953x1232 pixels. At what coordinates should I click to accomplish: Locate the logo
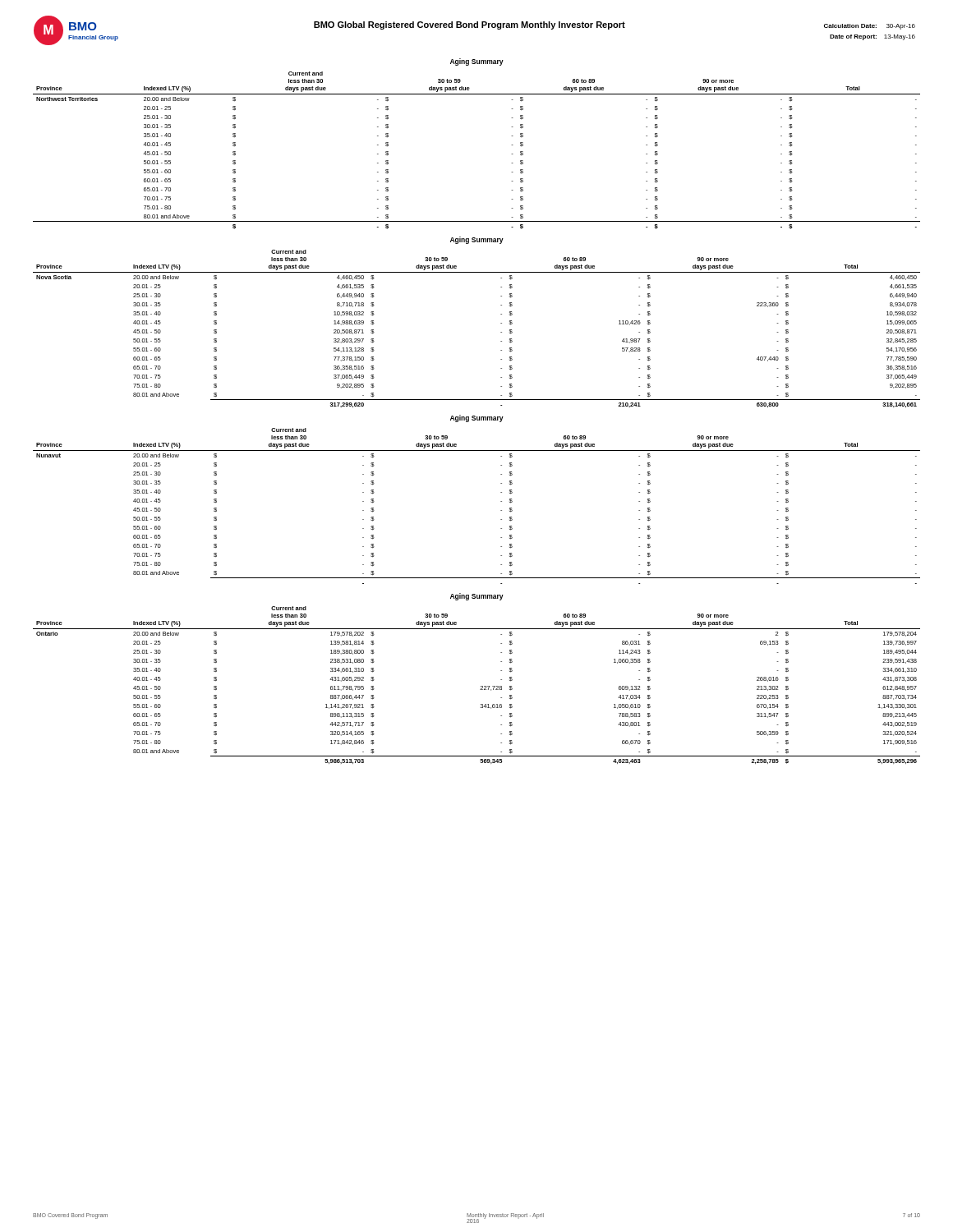click(x=76, y=30)
